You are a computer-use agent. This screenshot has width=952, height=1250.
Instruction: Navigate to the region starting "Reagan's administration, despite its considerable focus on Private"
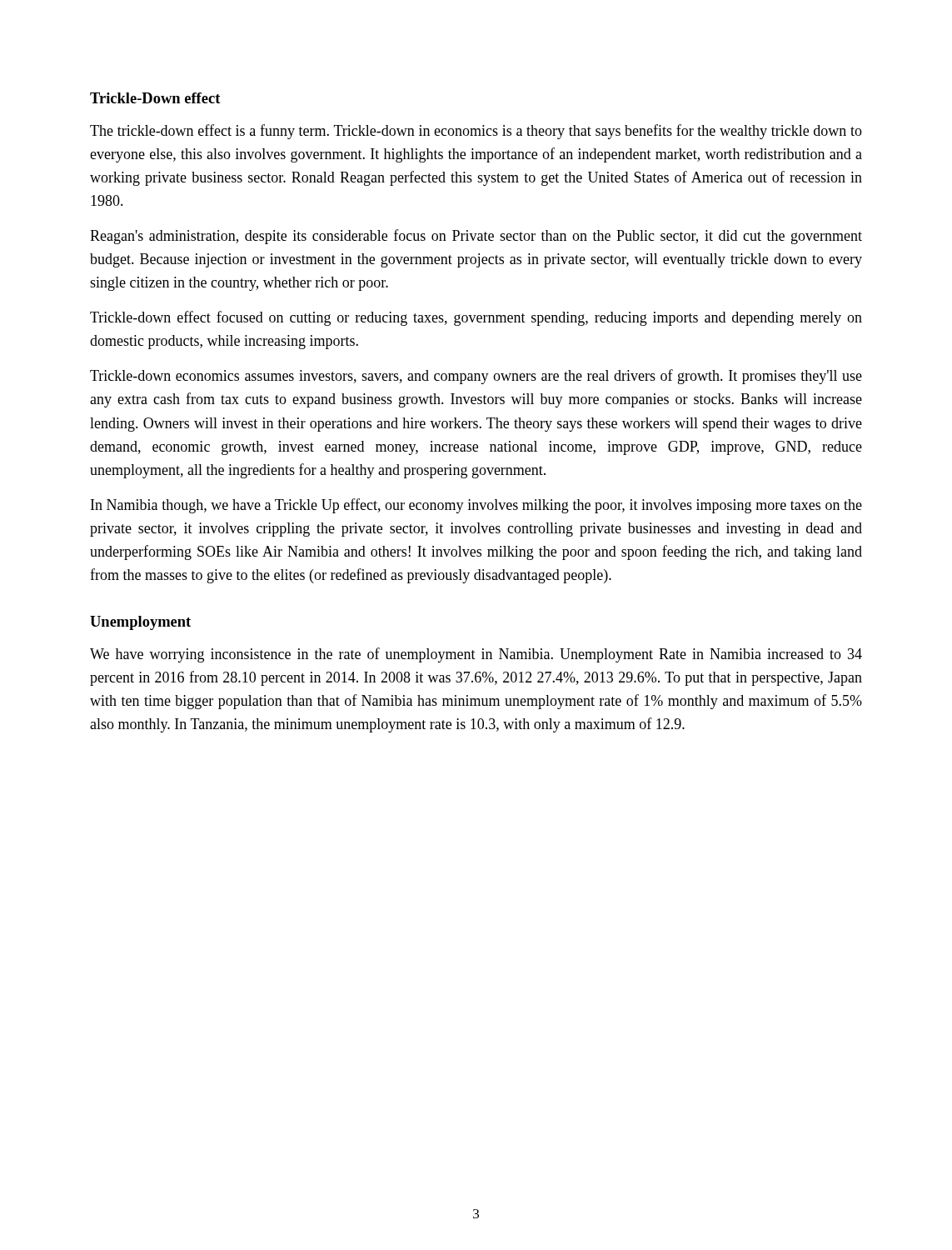(476, 259)
